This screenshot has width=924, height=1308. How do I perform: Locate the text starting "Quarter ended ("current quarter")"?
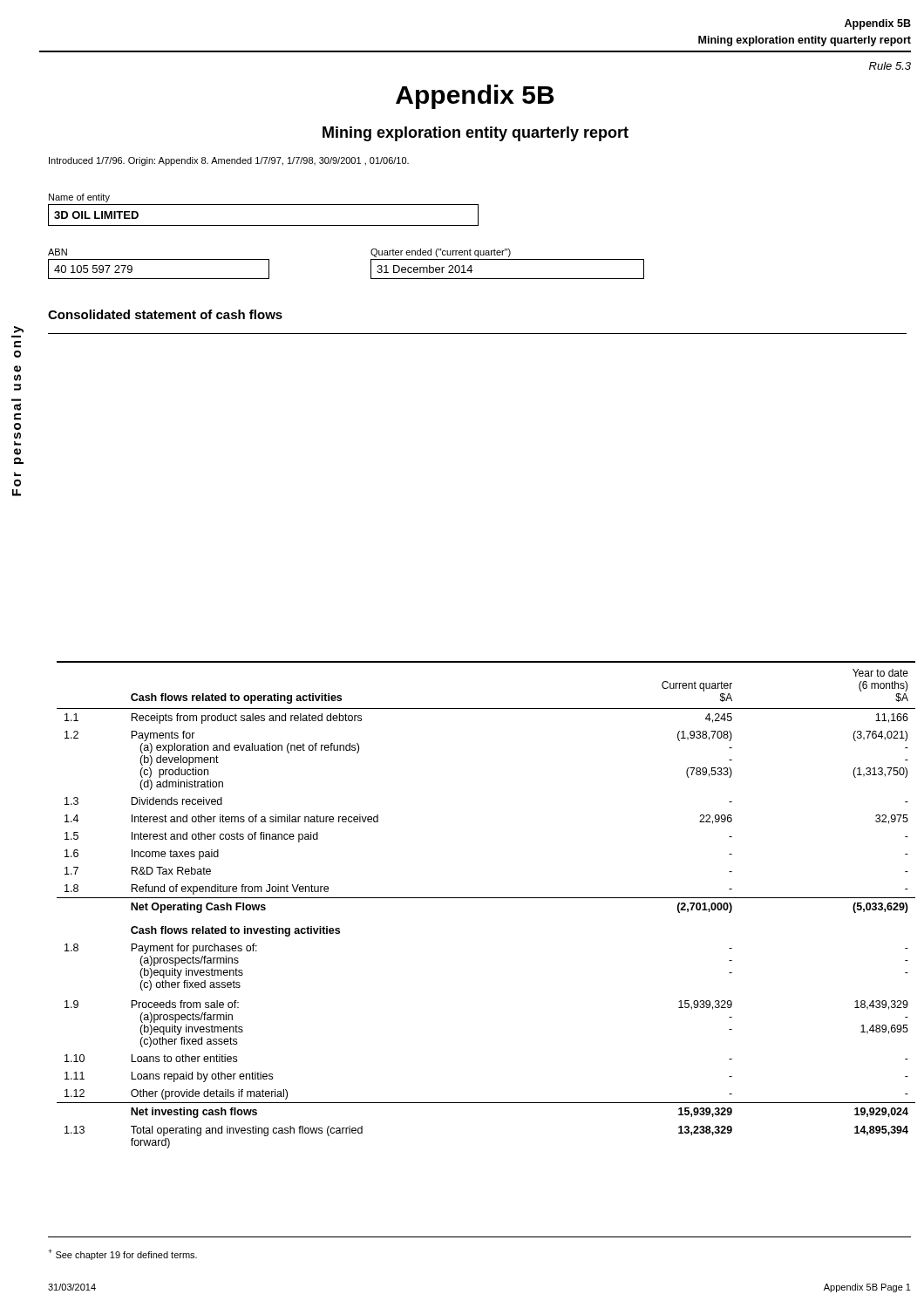click(441, 252)
